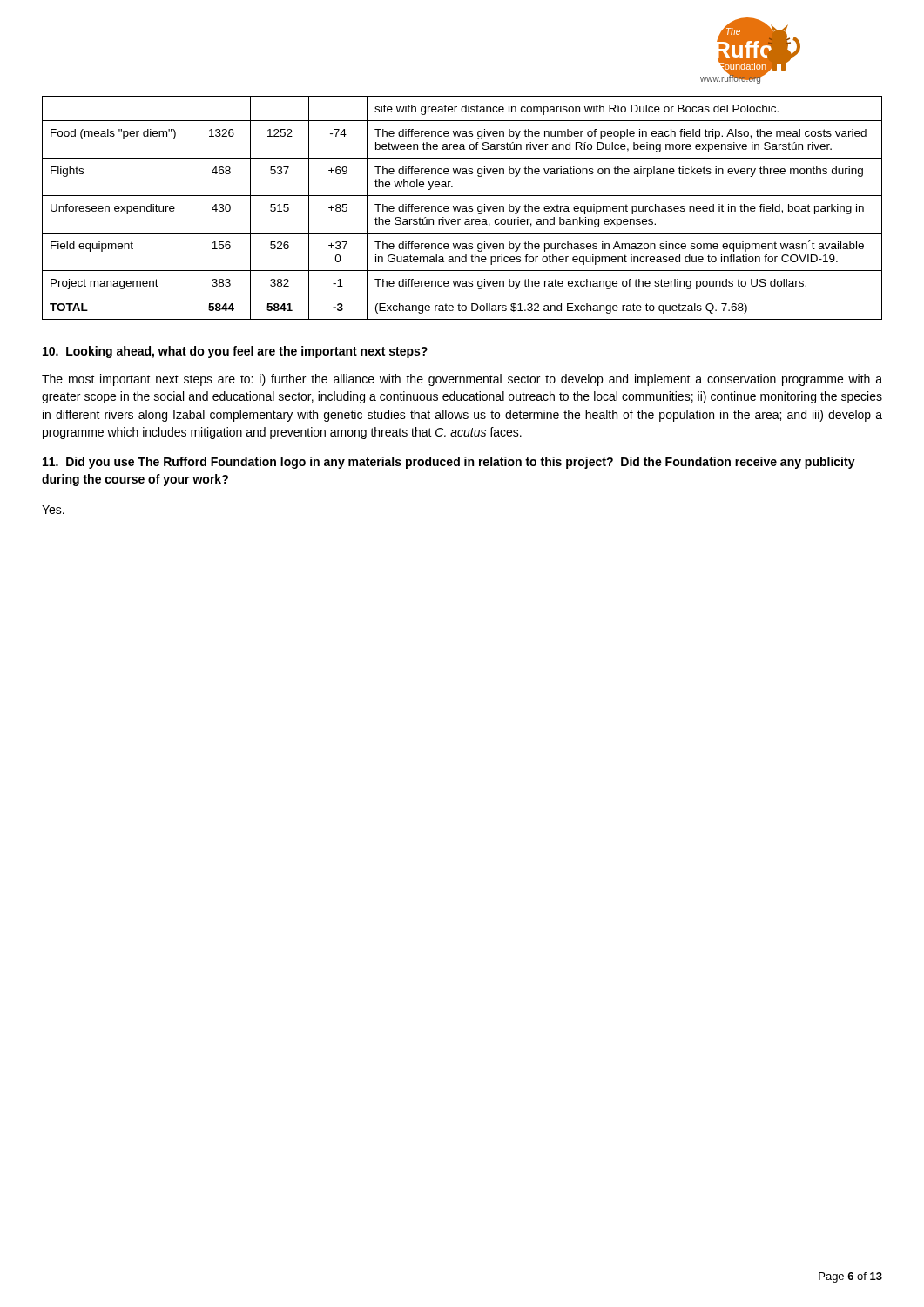Click the table
This screenshot has width=924, height=1307.
pos(462,208)
